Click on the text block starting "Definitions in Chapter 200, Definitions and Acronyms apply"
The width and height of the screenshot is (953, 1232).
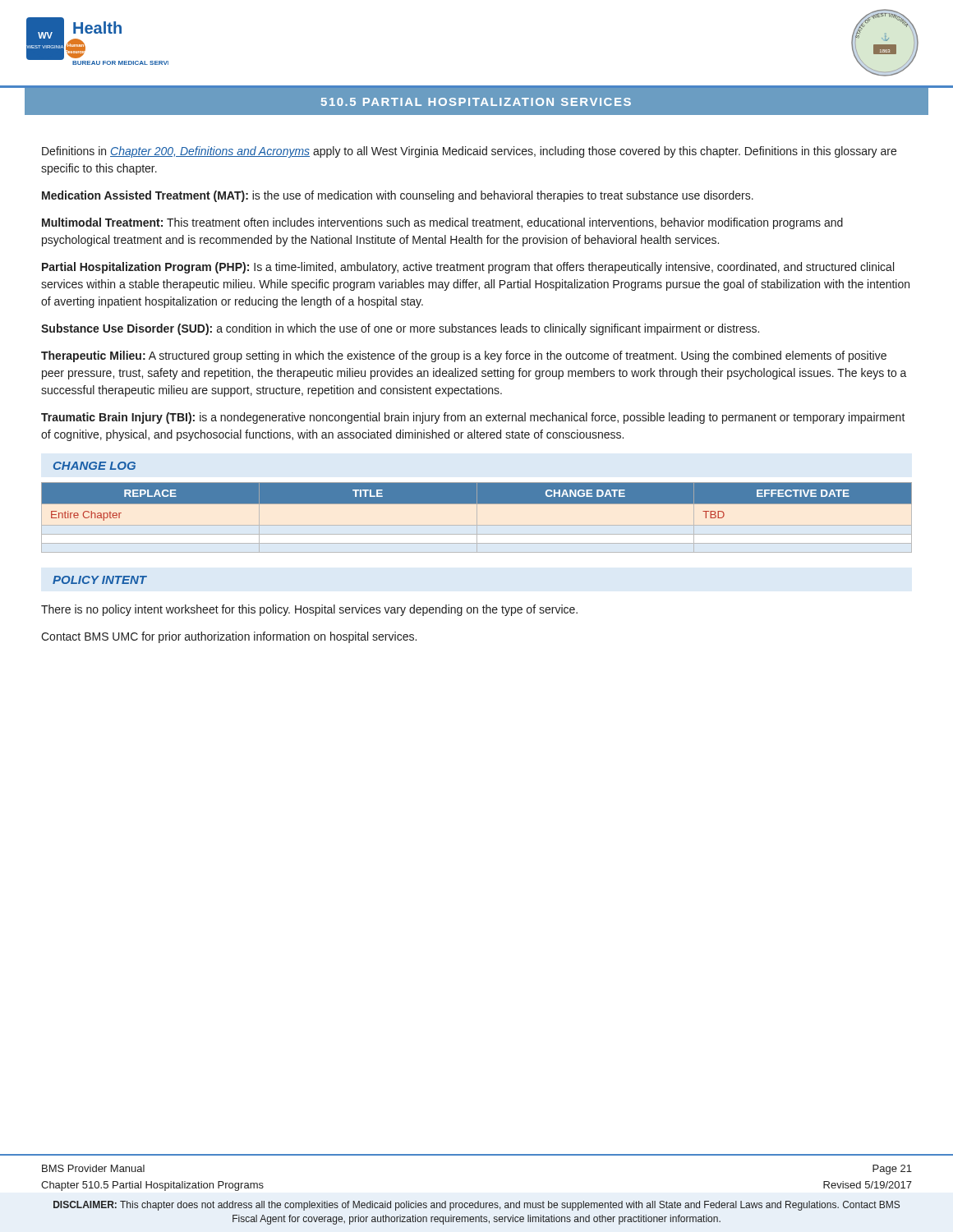pos(469,160)
